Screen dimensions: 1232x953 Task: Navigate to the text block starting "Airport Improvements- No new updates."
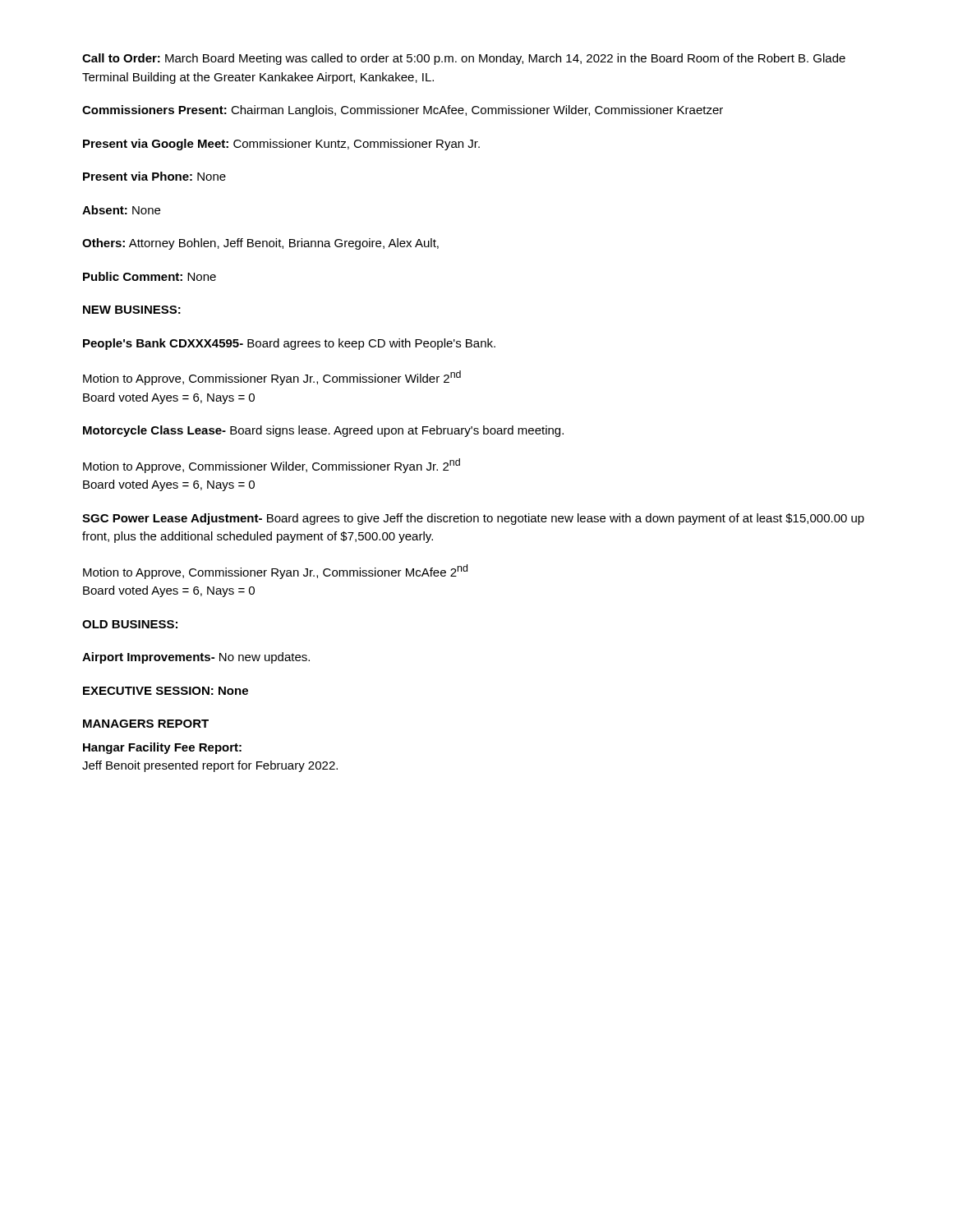point(197,657)
